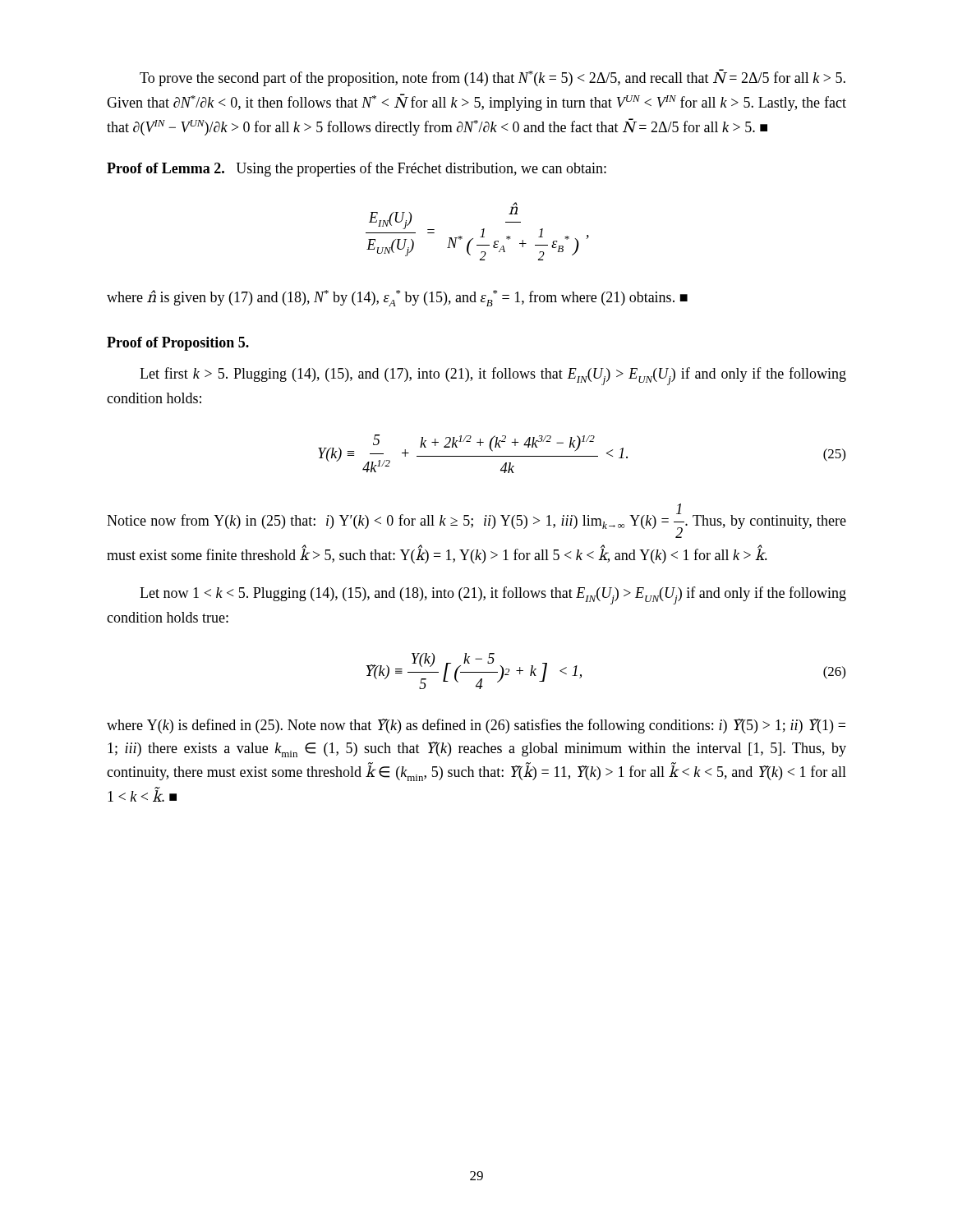The image size is (953, 1232).
Task: Navigate to the text block starting "Proof of Proposition"
Action: [178, 343]
